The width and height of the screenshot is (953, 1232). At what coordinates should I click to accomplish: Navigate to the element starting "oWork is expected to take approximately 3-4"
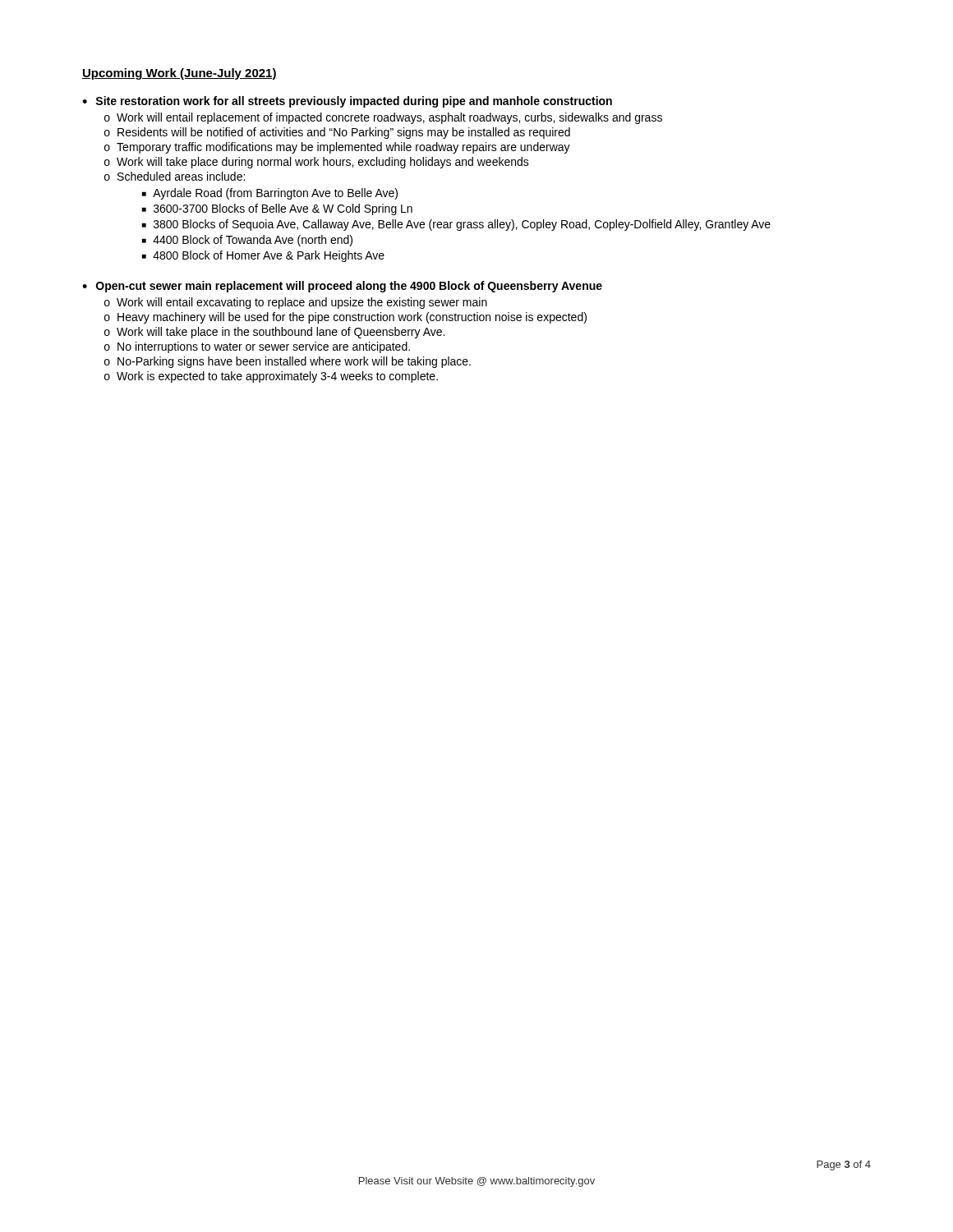(x=271, y=376)
